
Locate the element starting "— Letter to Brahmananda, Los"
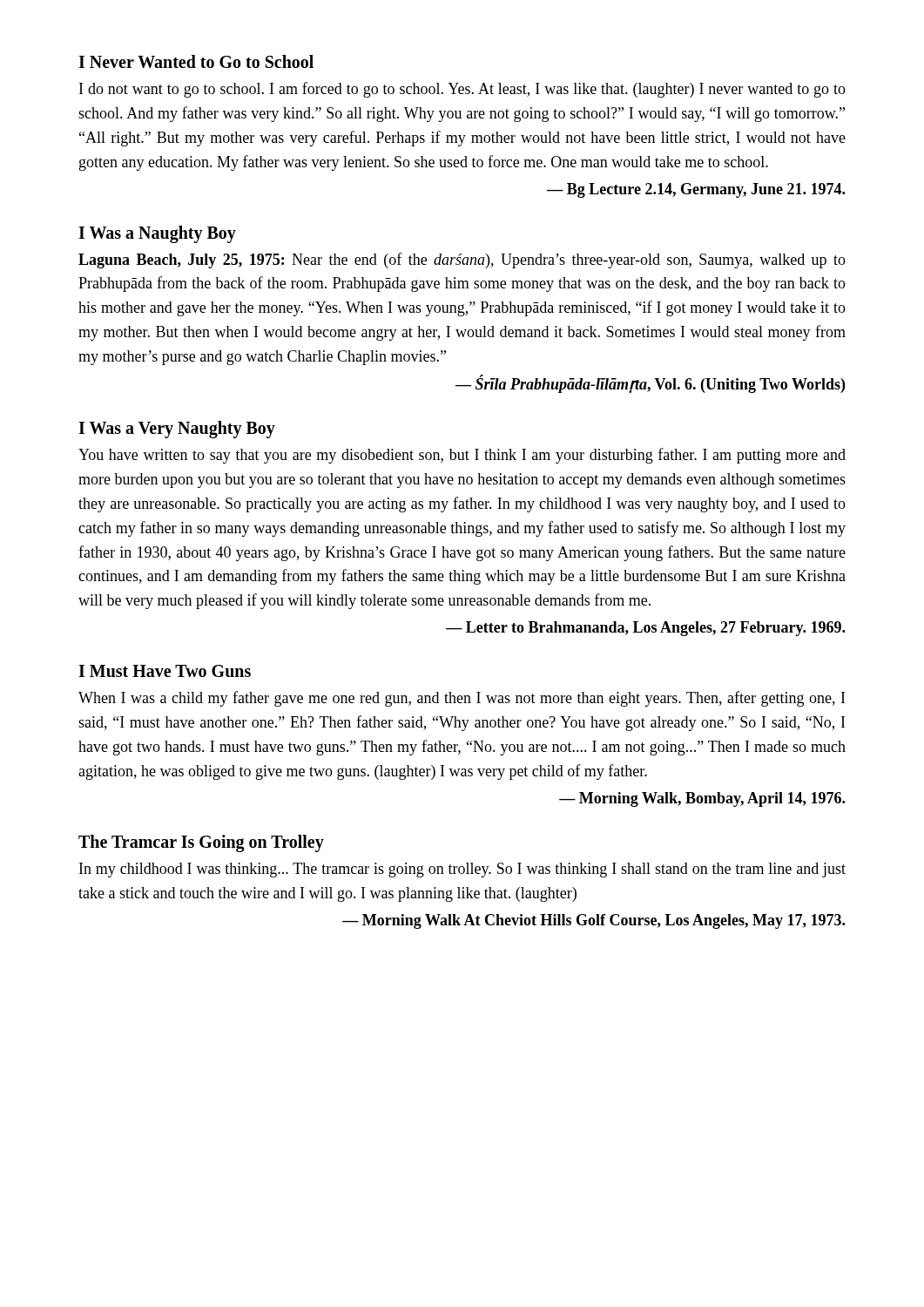pos(646,628)
